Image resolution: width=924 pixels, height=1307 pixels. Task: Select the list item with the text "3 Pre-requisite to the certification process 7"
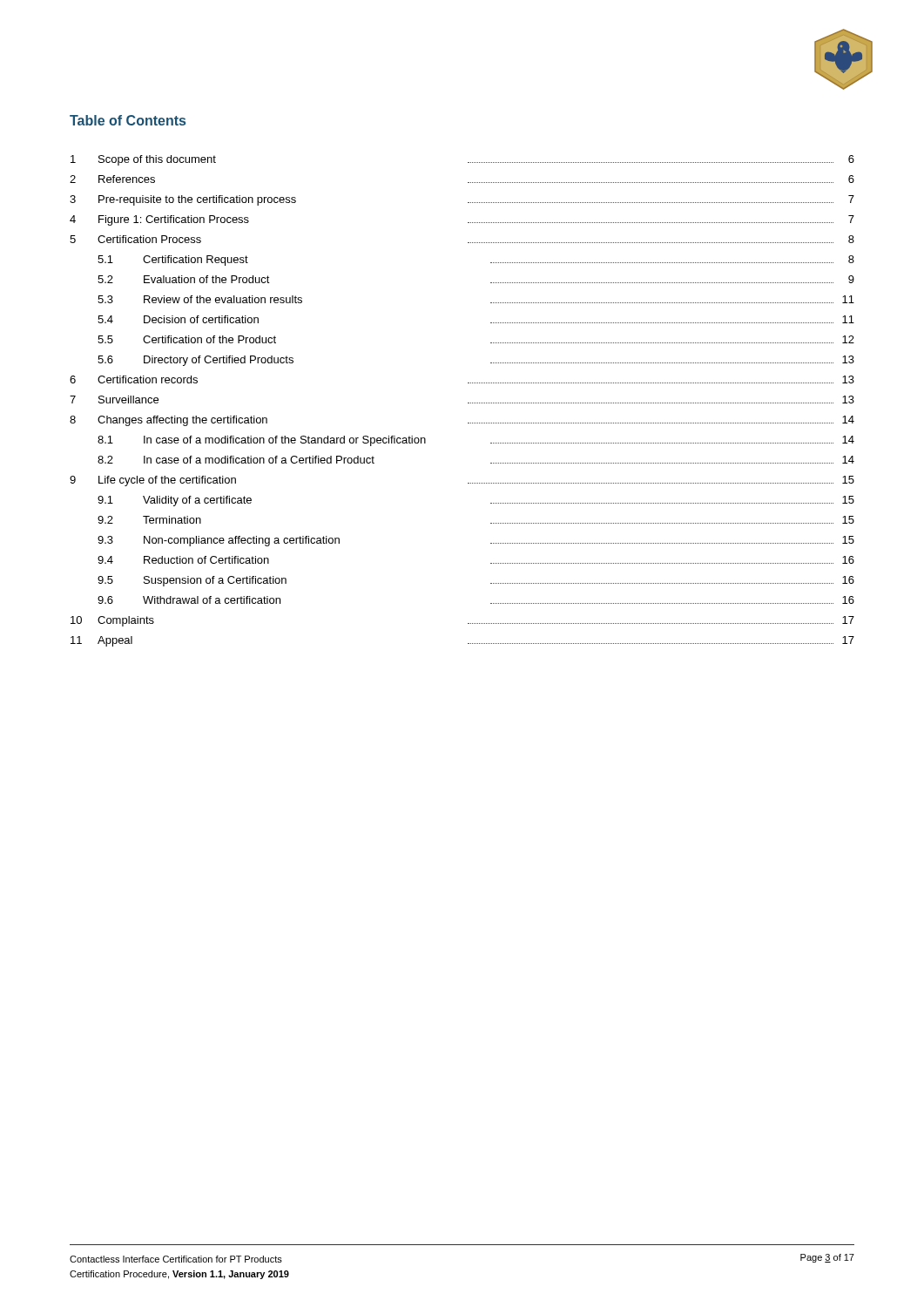[x=462, y=199]
